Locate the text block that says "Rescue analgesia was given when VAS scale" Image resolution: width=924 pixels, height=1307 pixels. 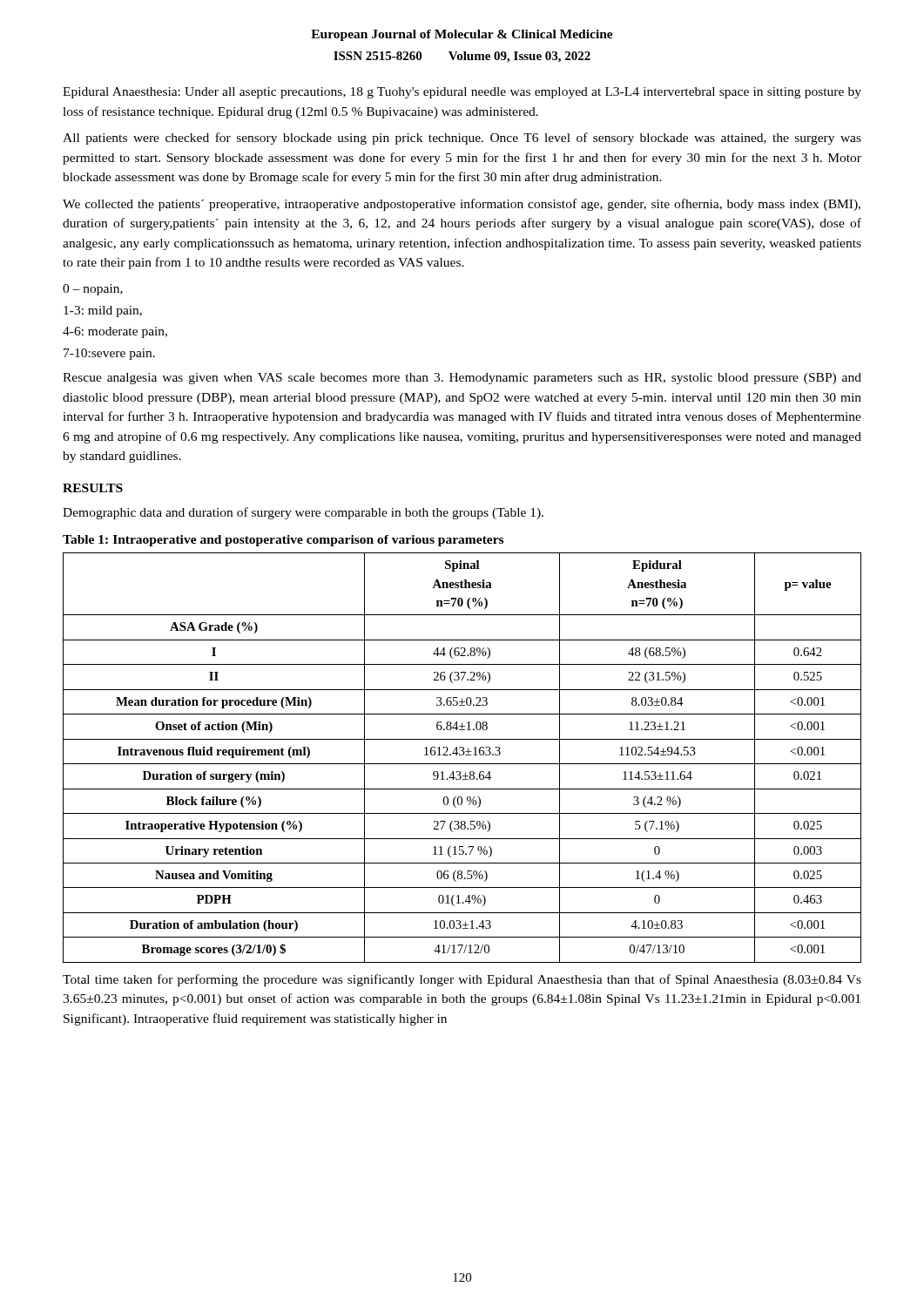click(462, 416)
